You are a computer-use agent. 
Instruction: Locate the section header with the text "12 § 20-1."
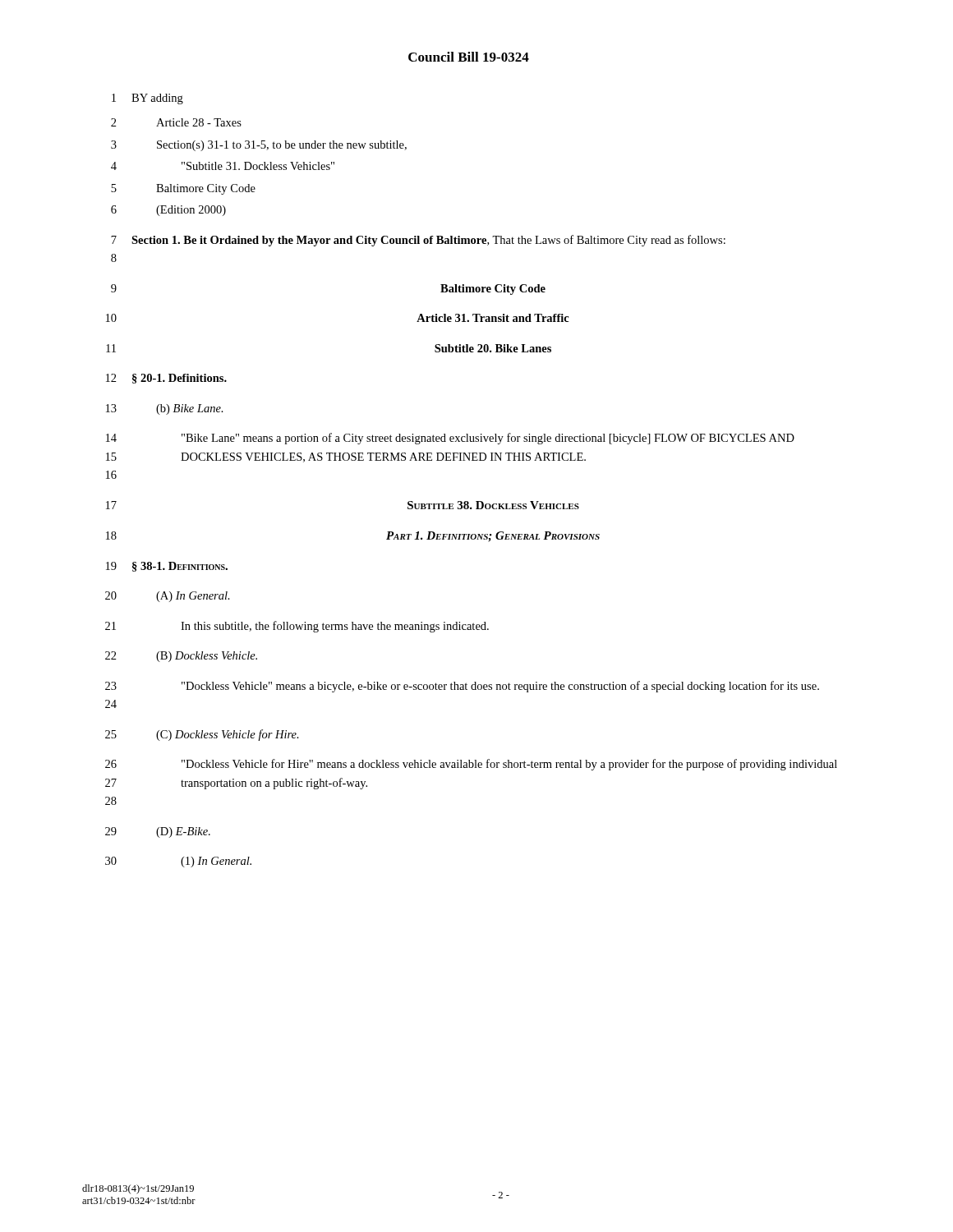(166, 379)
